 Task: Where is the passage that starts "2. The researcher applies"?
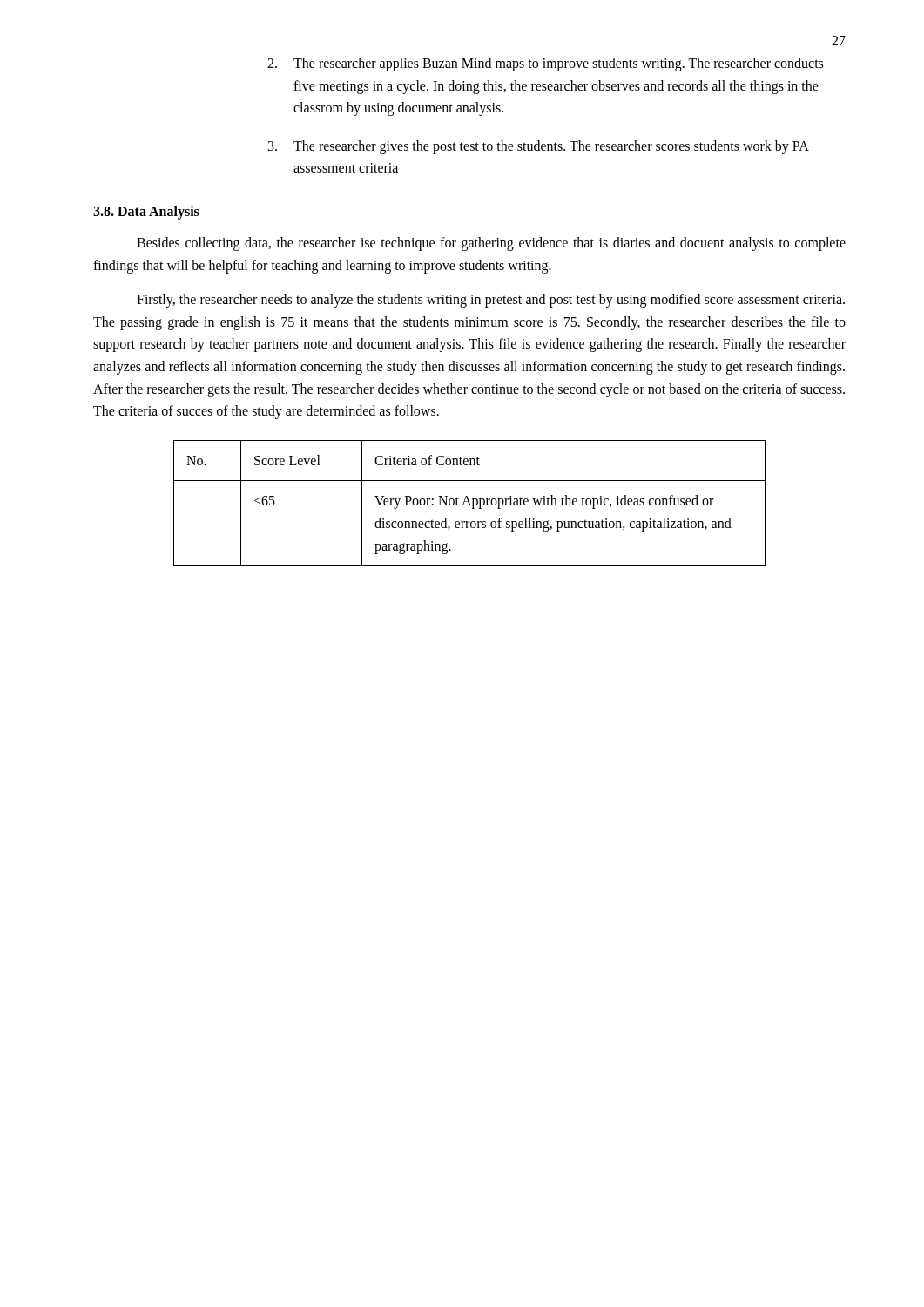point(556,86)
